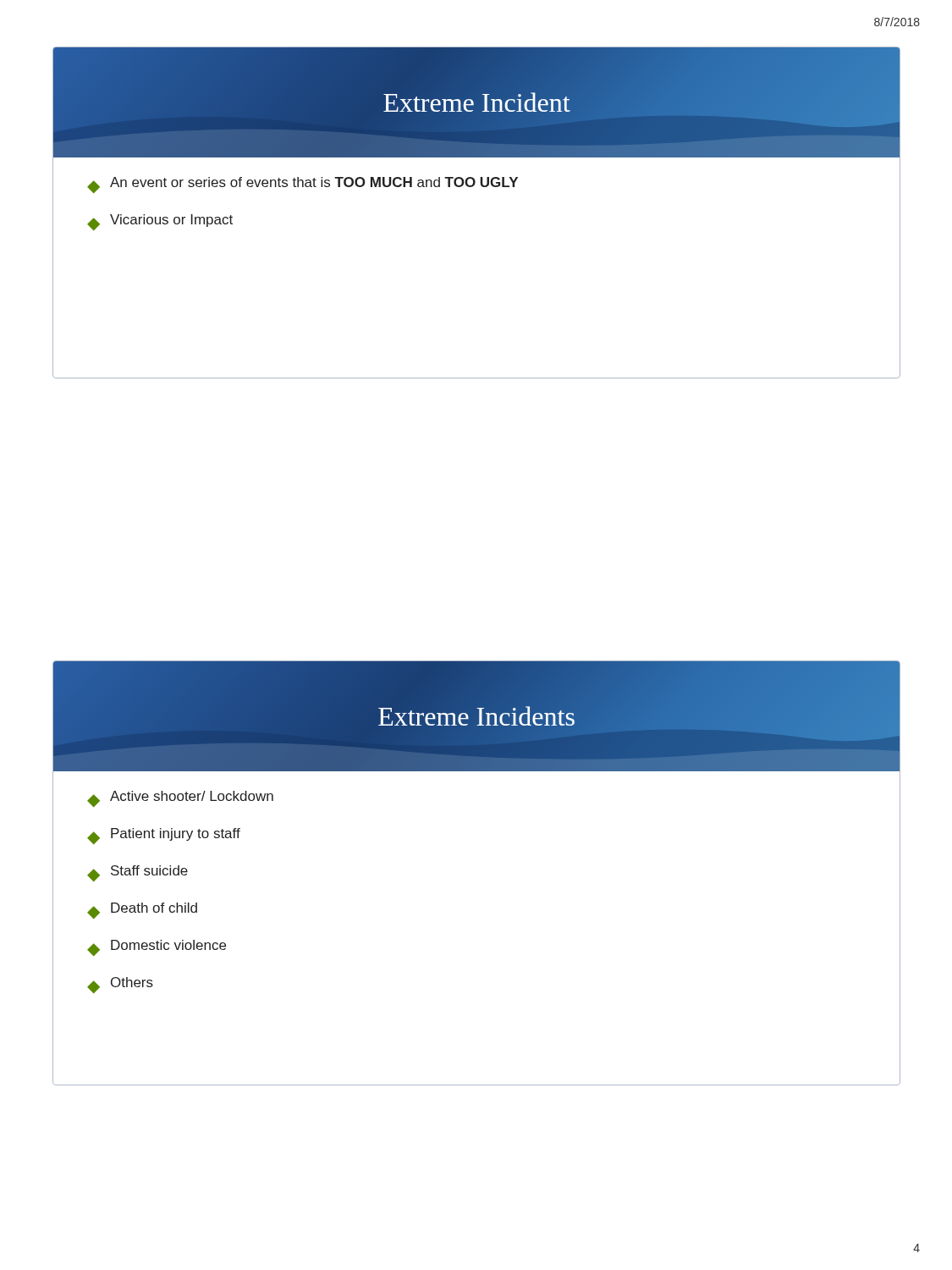Select the text block starting "◆ Staff suicide"
Screen dimensions: 1270x952
click(x=138, y=874)
